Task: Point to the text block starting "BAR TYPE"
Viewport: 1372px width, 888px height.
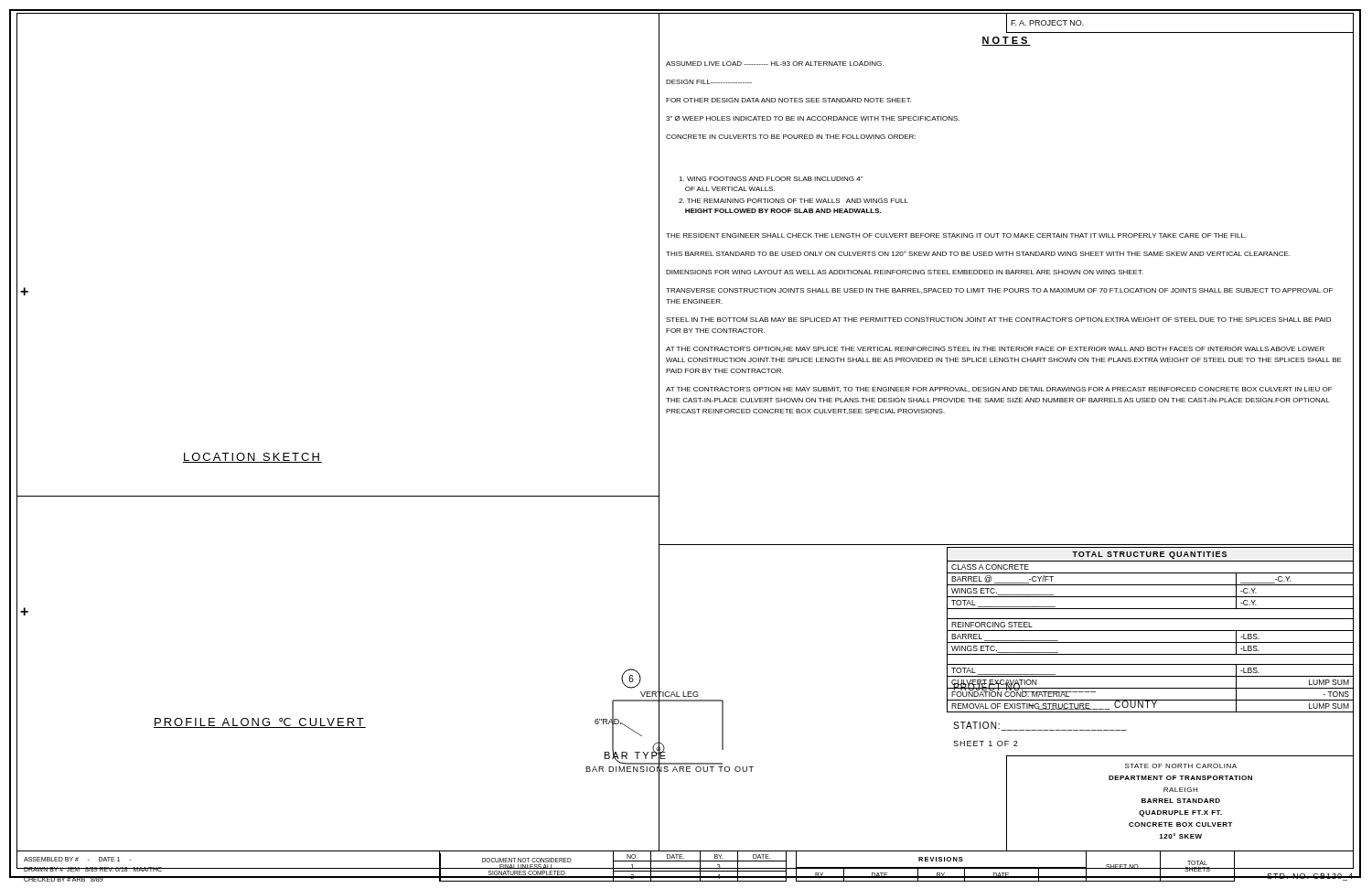Action: [636, 755]
